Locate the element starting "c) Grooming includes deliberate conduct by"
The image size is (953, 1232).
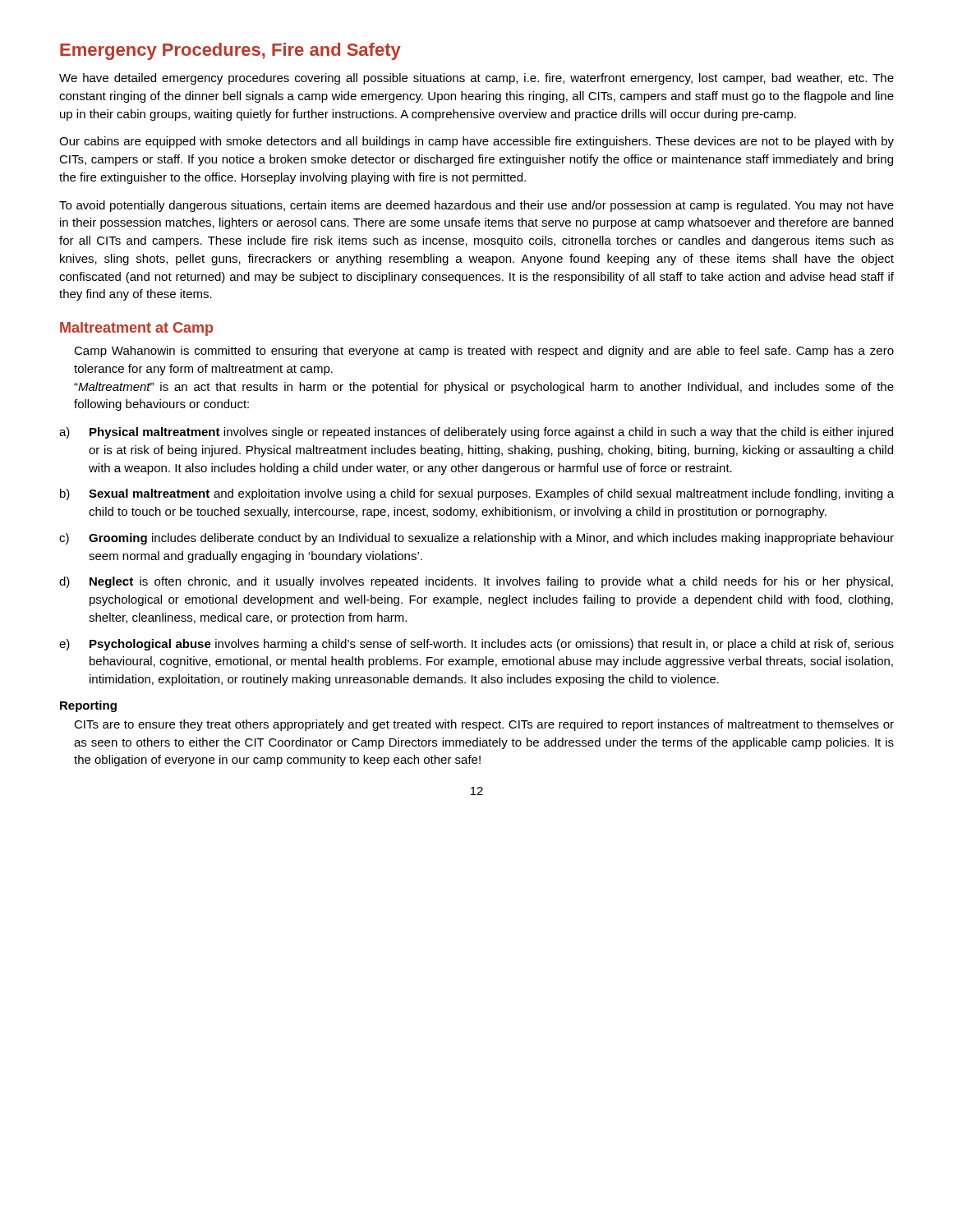click(476, 547)
